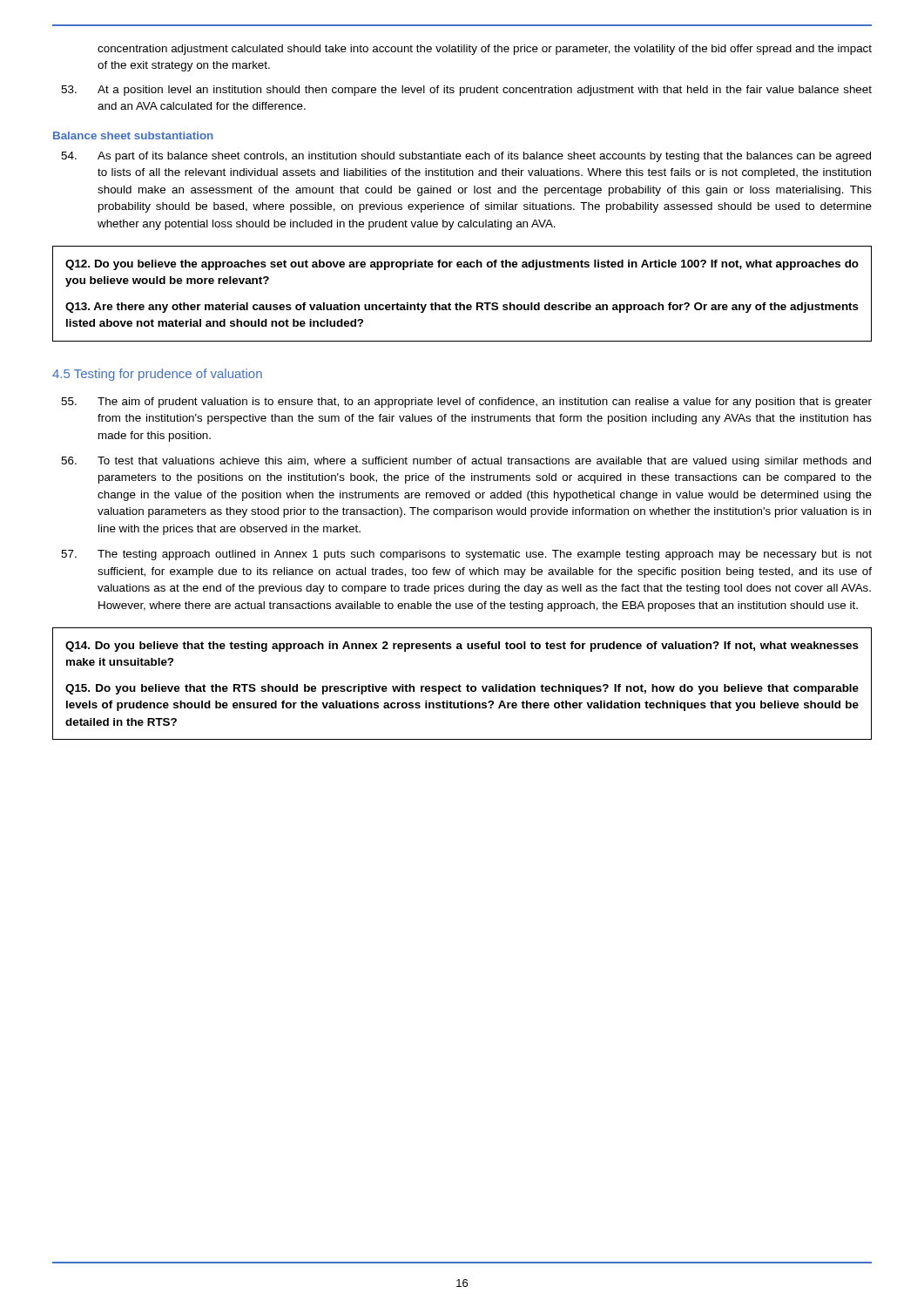924x1307 pixels.
Task: Navigate to the region starting "Balance sheet substantiation"
Action: click(133, 135)
